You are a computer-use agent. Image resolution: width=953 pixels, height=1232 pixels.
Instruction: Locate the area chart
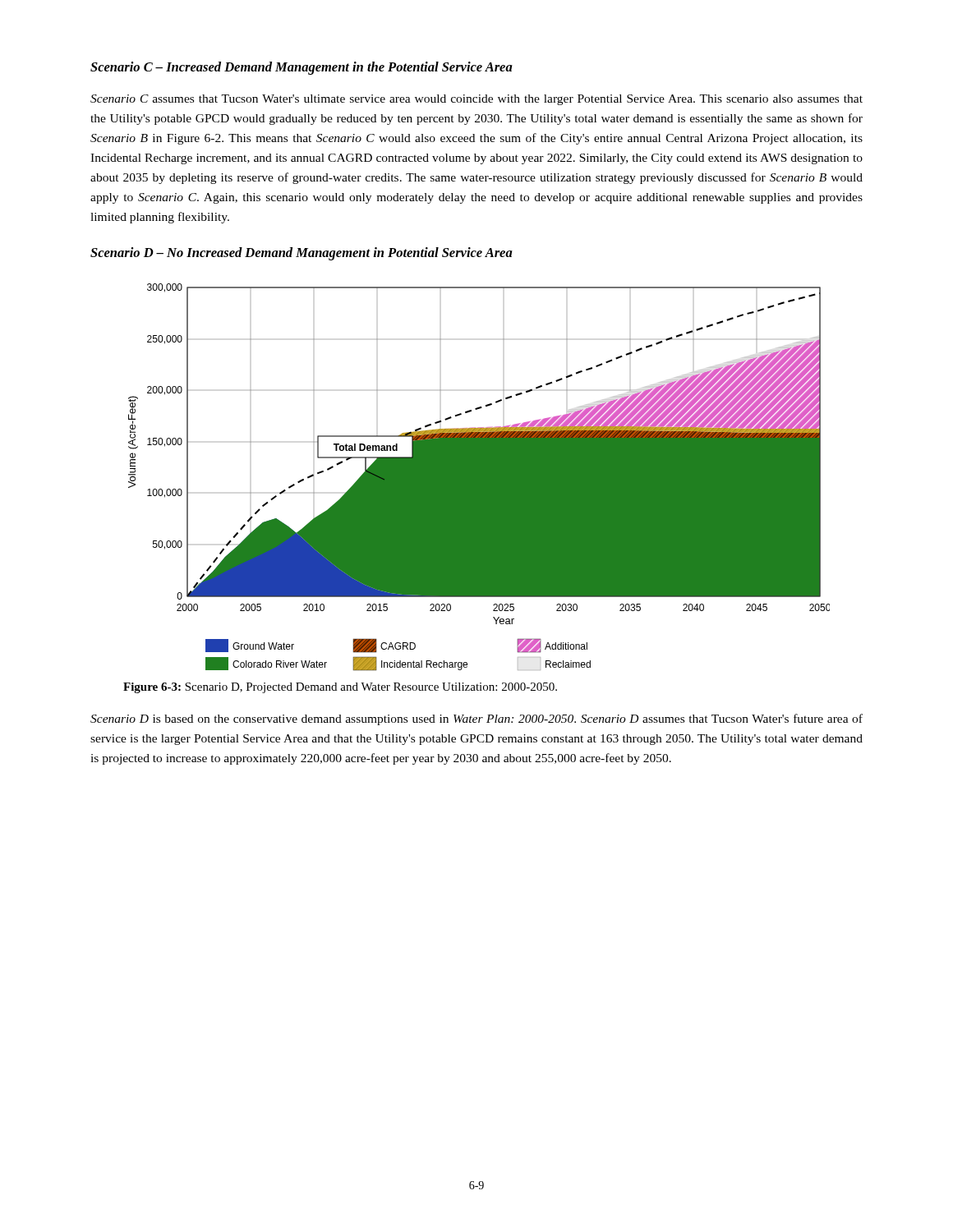pyautogui.click(x=476, y=477)
